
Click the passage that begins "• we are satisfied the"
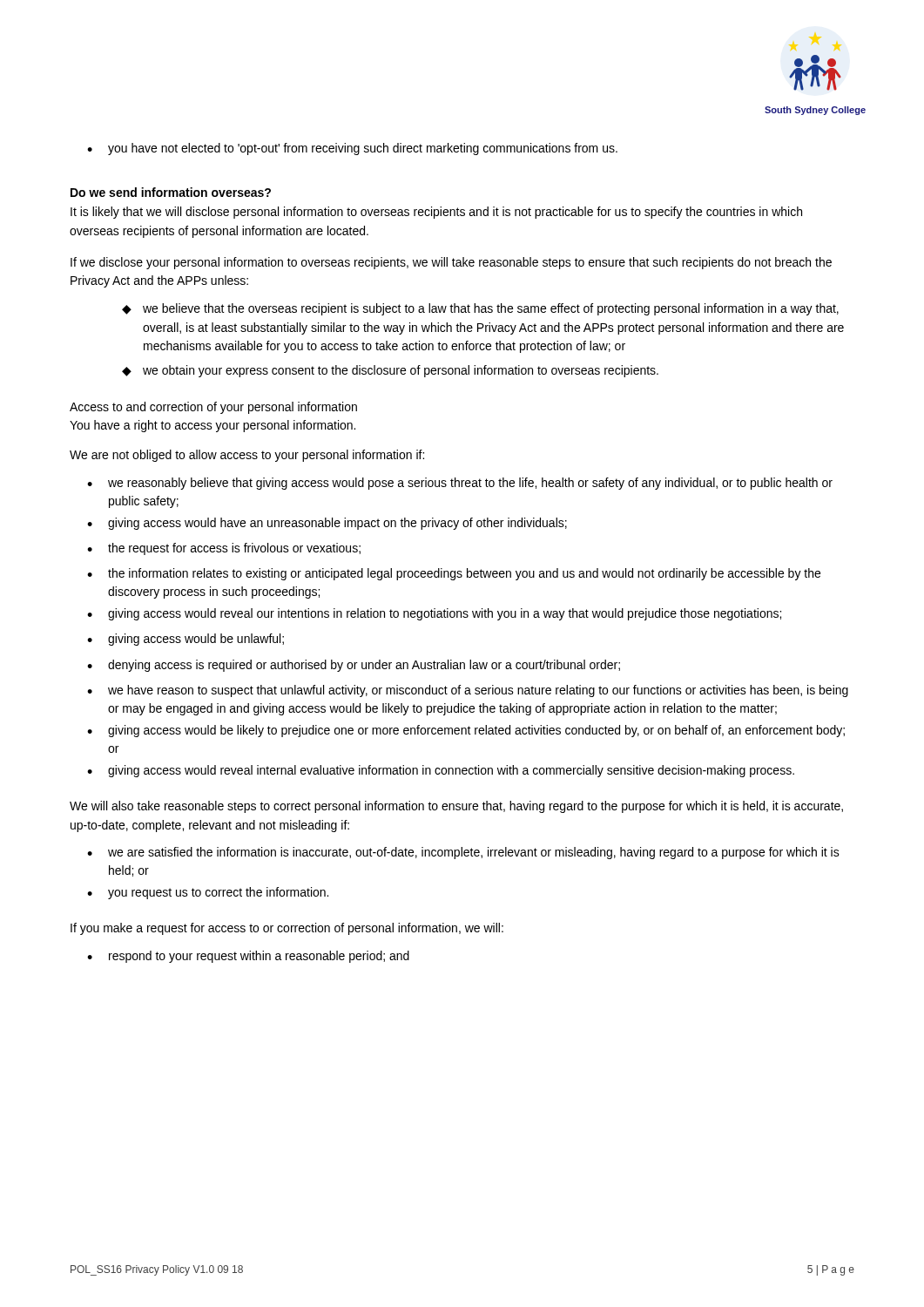[x=471, y=862]
